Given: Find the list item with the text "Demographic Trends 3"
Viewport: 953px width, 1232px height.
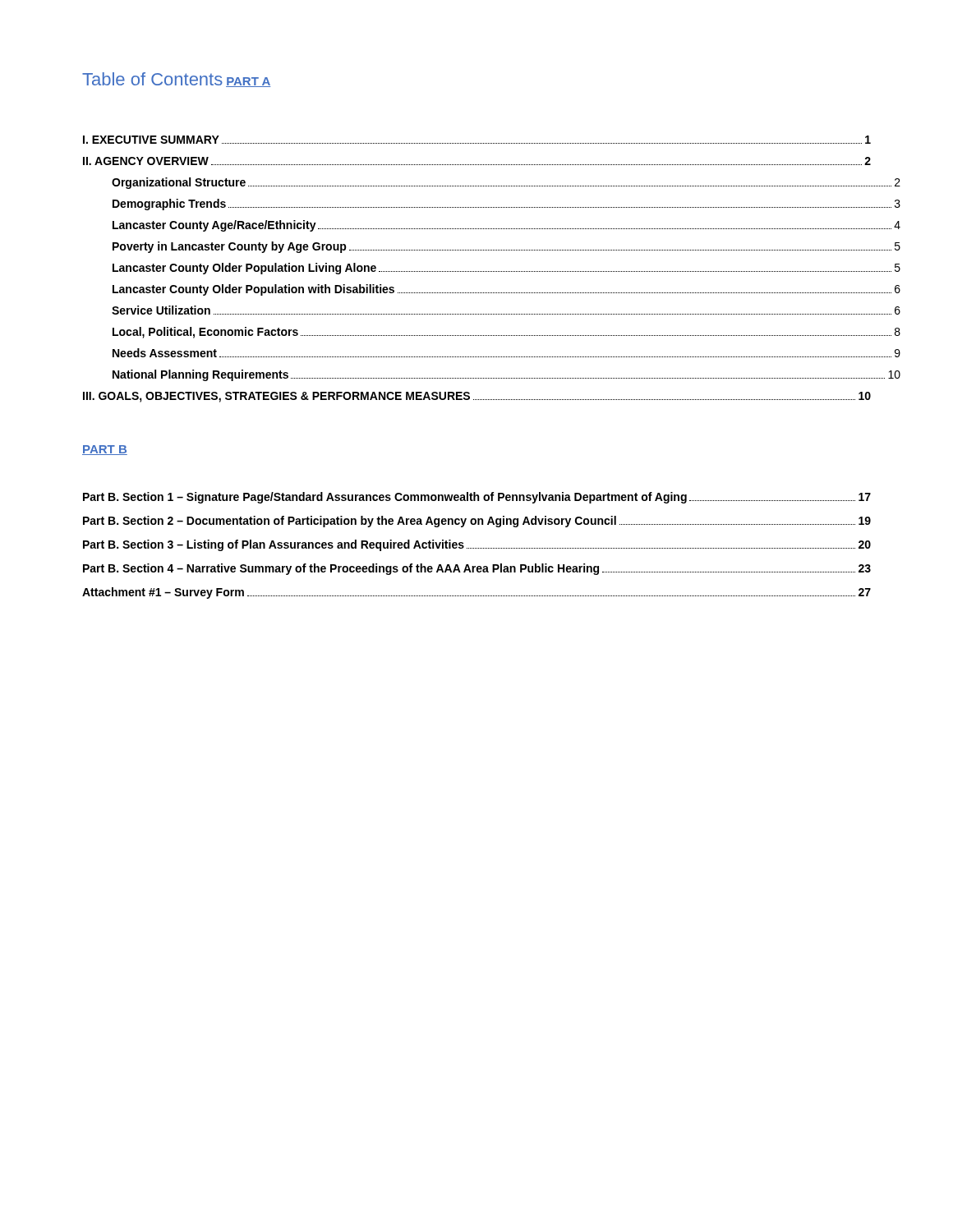Looking at the screenshot, I should [x=506, y=204].
